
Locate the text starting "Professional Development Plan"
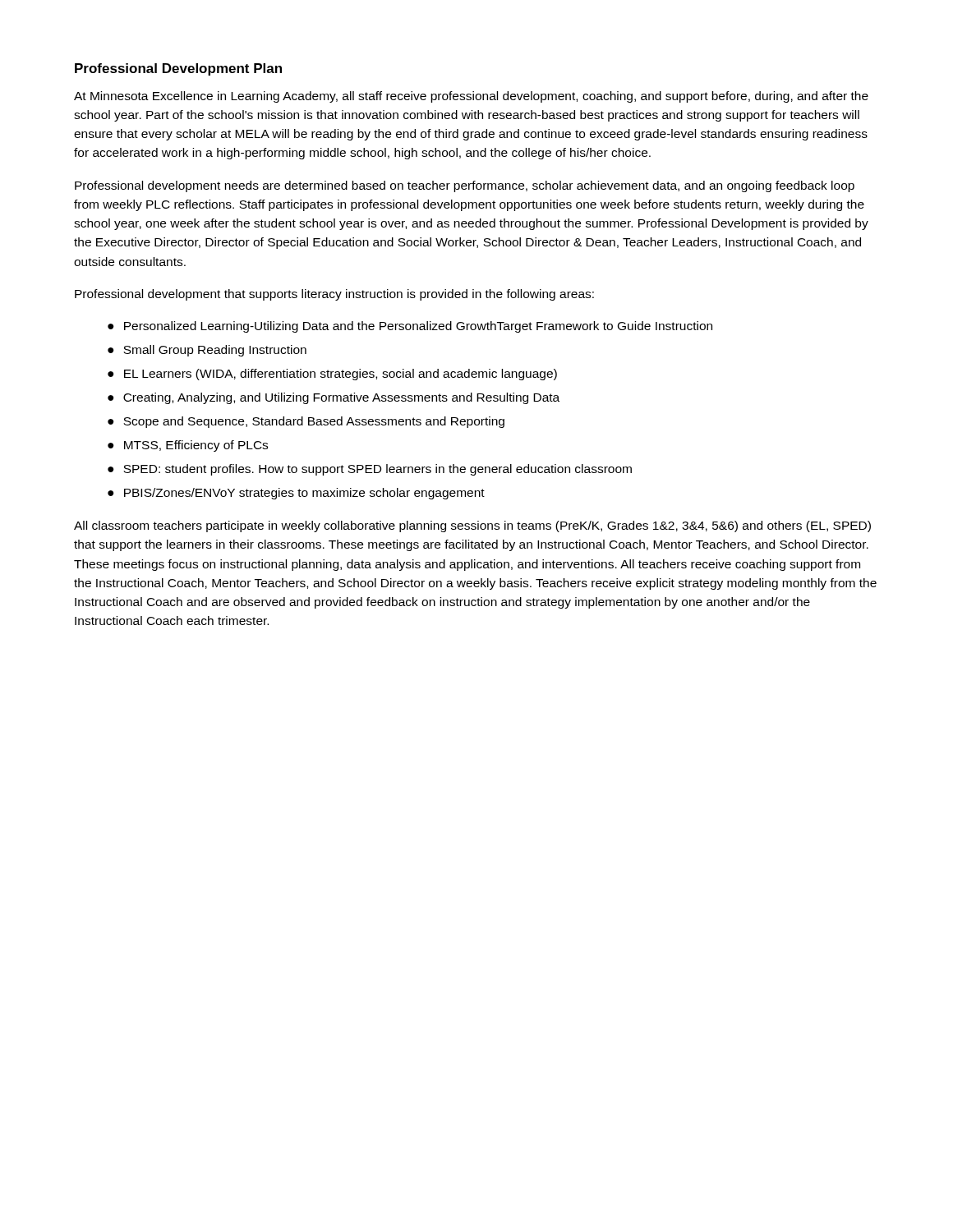coord(178,69)
